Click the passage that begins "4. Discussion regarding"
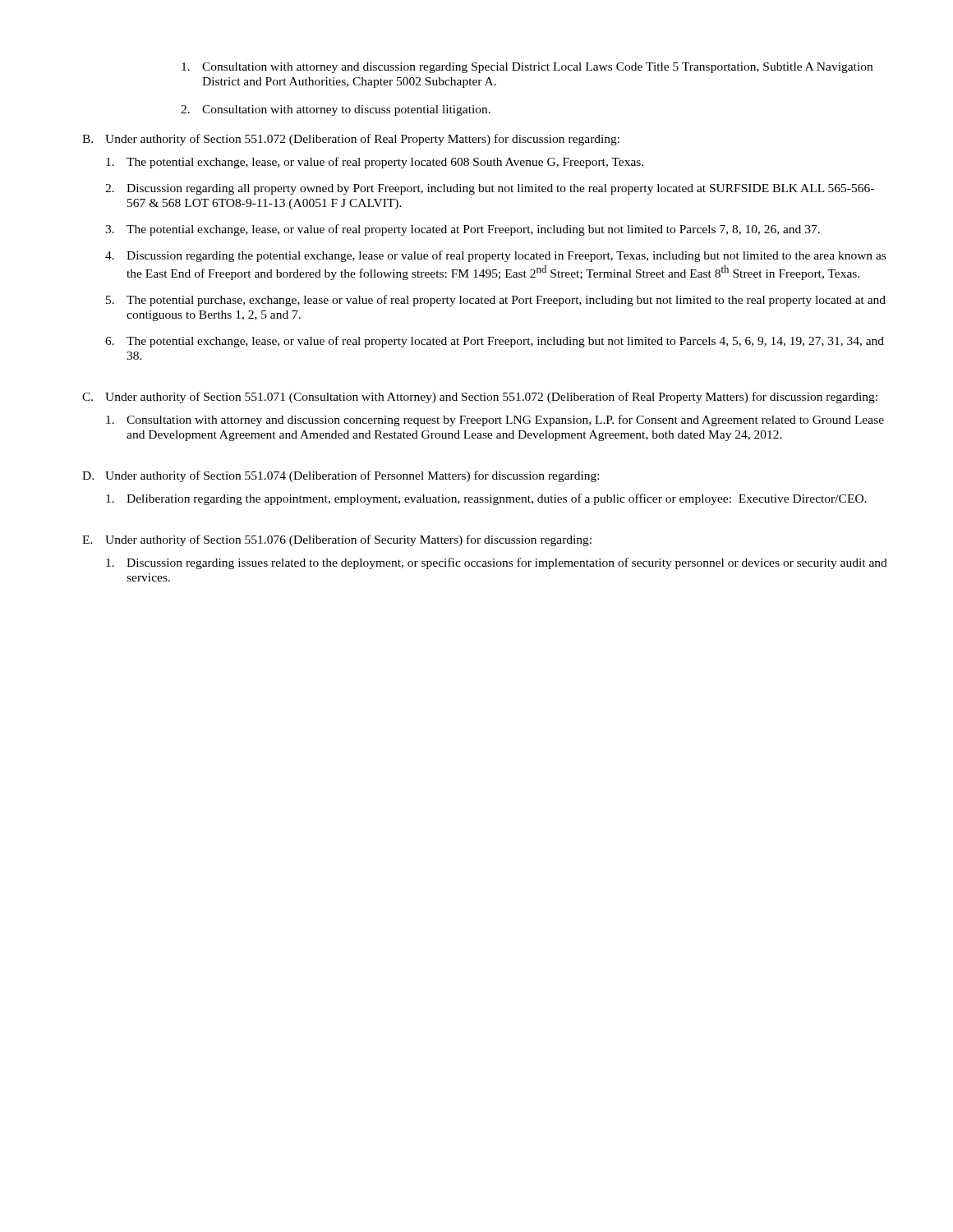 (496, 265)
